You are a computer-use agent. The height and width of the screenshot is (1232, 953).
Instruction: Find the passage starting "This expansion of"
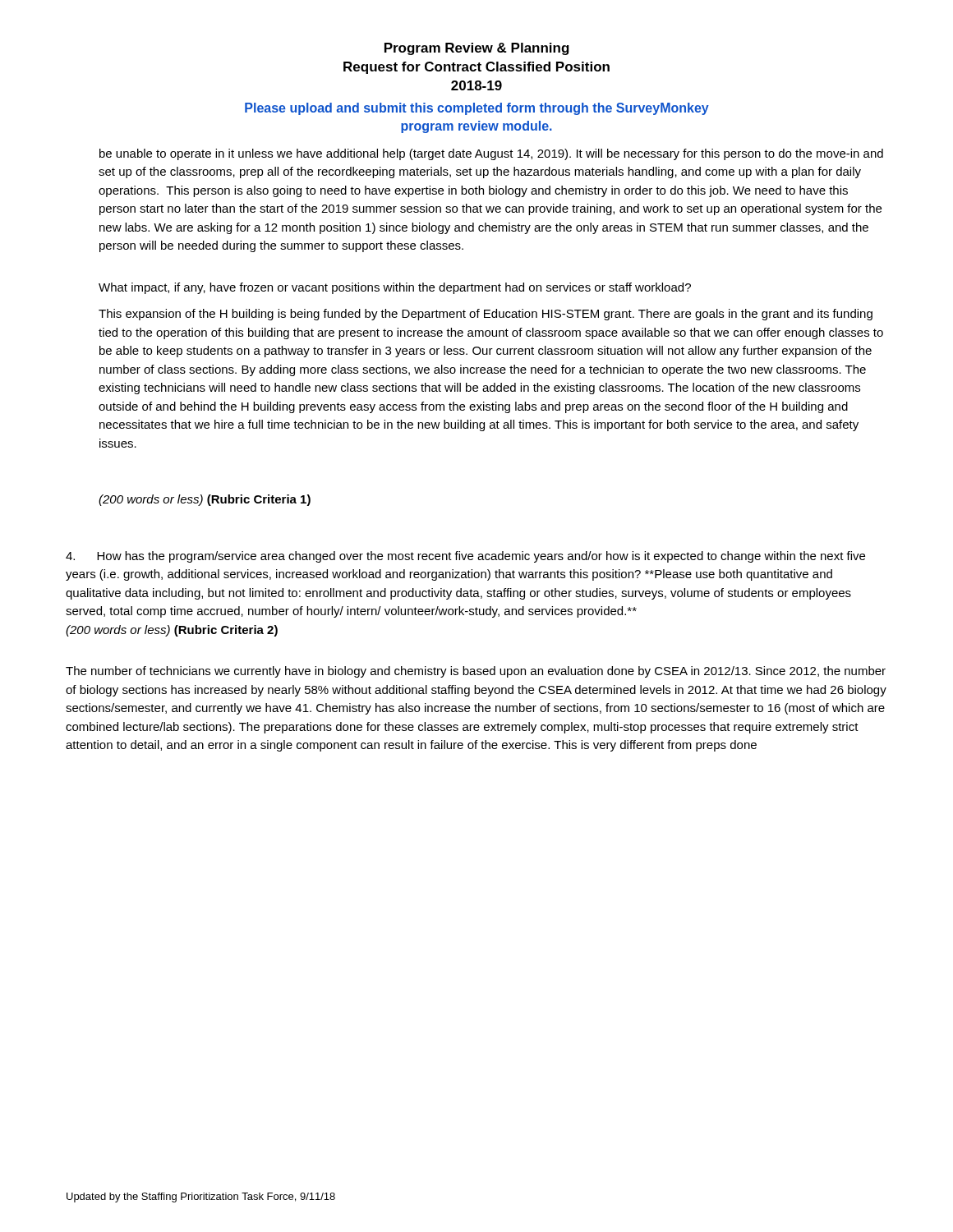[491, 378]
